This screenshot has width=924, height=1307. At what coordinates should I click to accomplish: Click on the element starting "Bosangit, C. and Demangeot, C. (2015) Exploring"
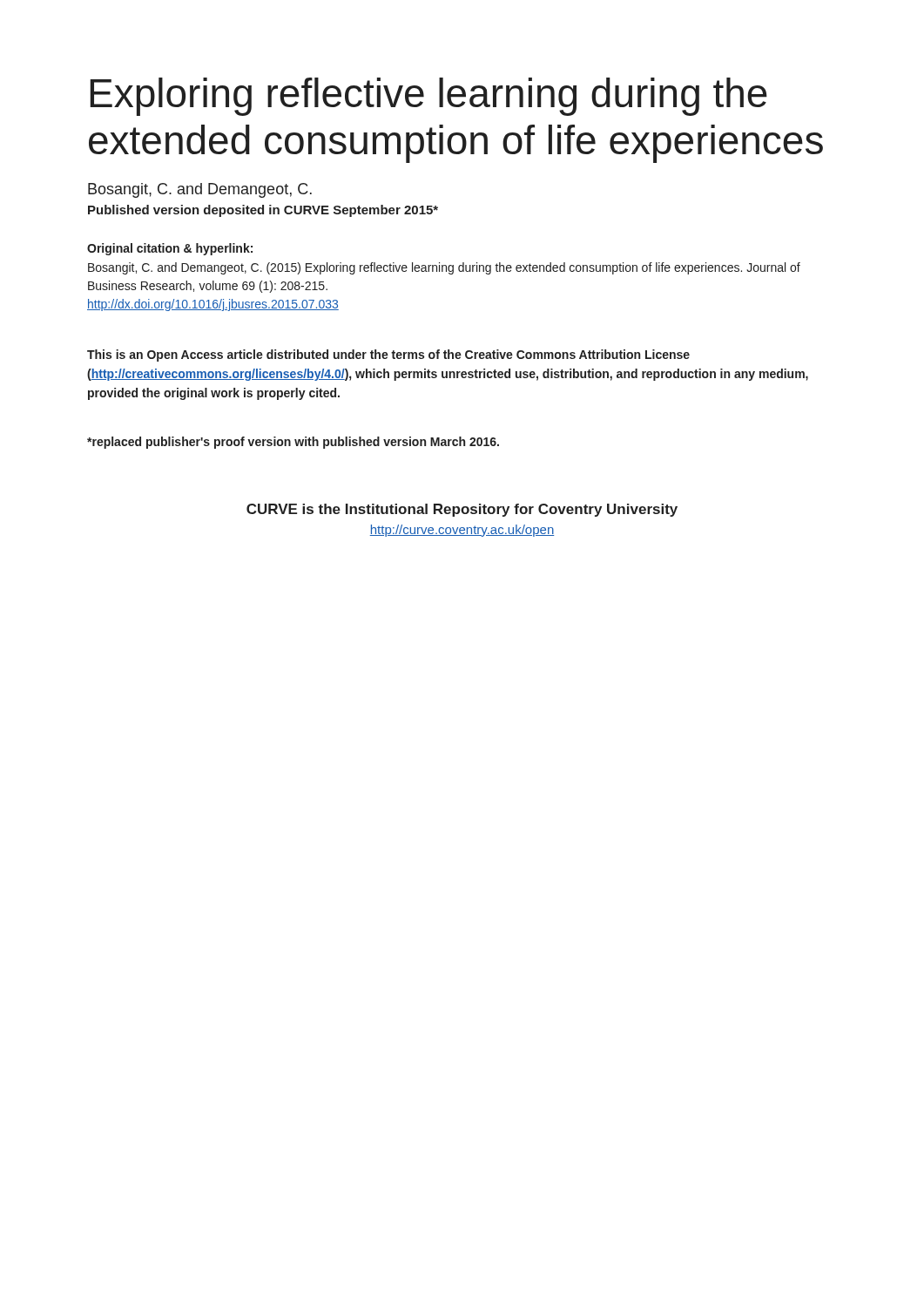coord(444,268)
